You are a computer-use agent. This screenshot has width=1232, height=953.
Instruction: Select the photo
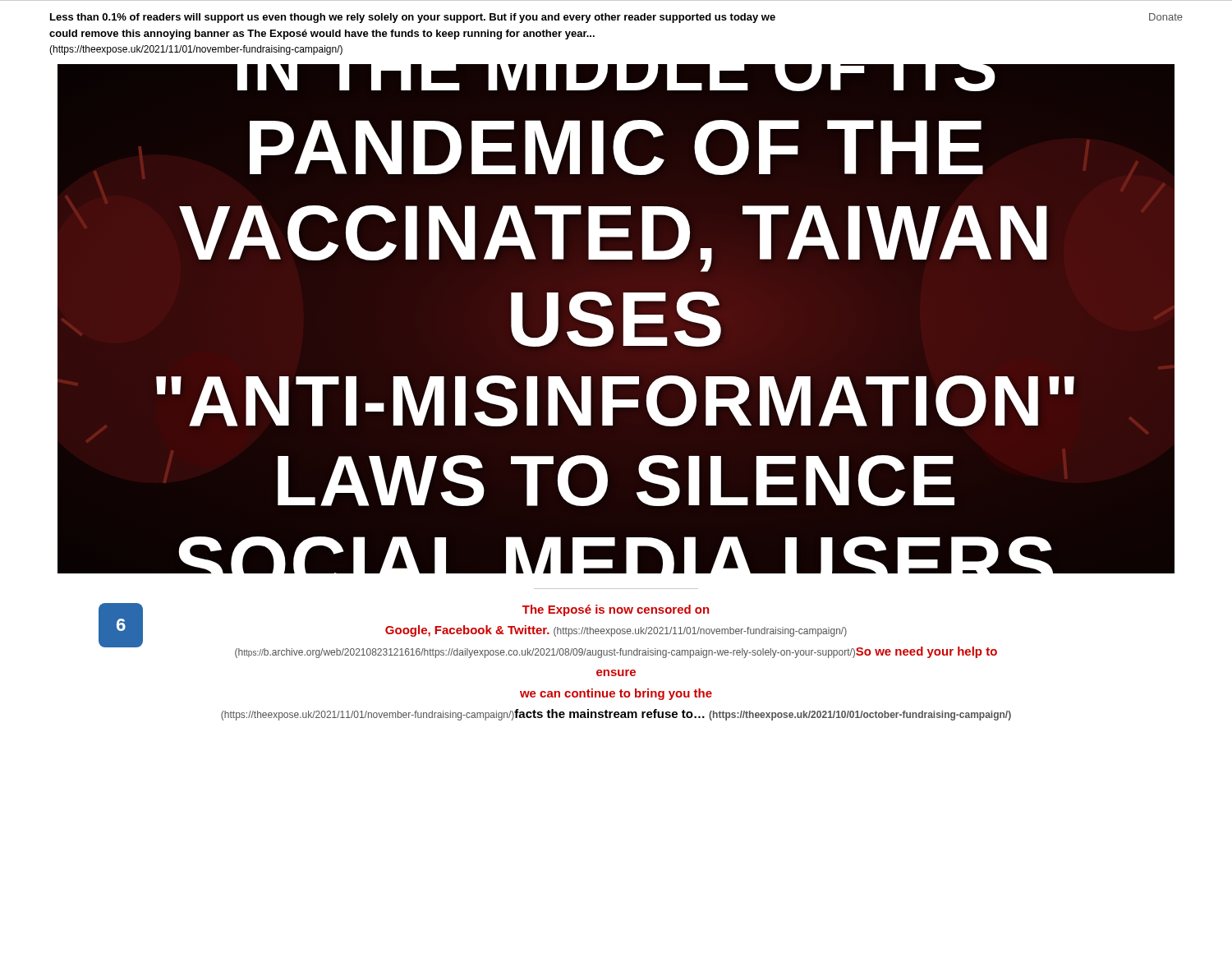tap(616, 318)
